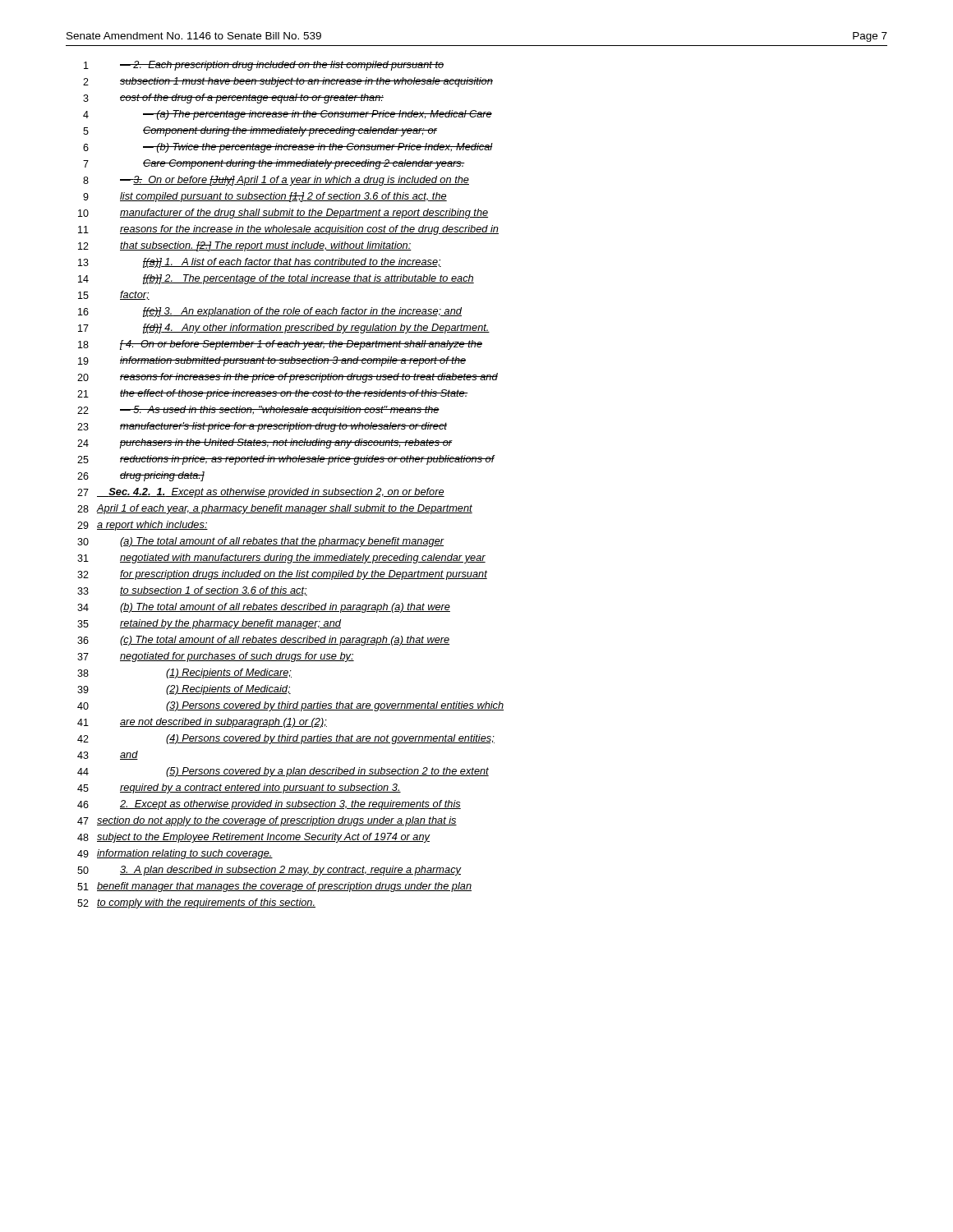Locate the text block containing "27 Sec. 4.2. 1. Except as"
Image resolution: width=953 pixels, height=1232 pixels.
(261, 493)
